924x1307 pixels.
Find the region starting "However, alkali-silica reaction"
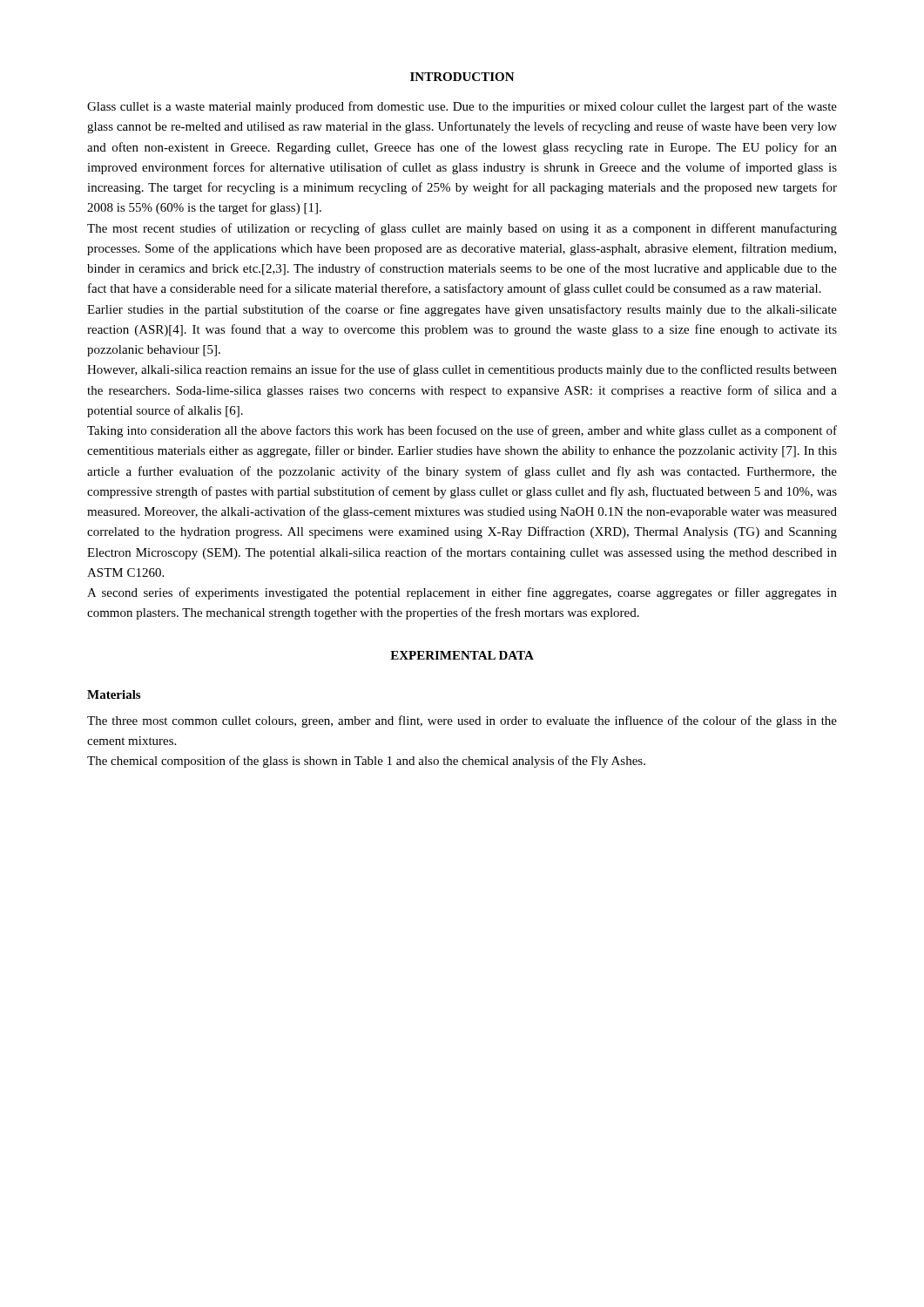[x=462, y=390]
